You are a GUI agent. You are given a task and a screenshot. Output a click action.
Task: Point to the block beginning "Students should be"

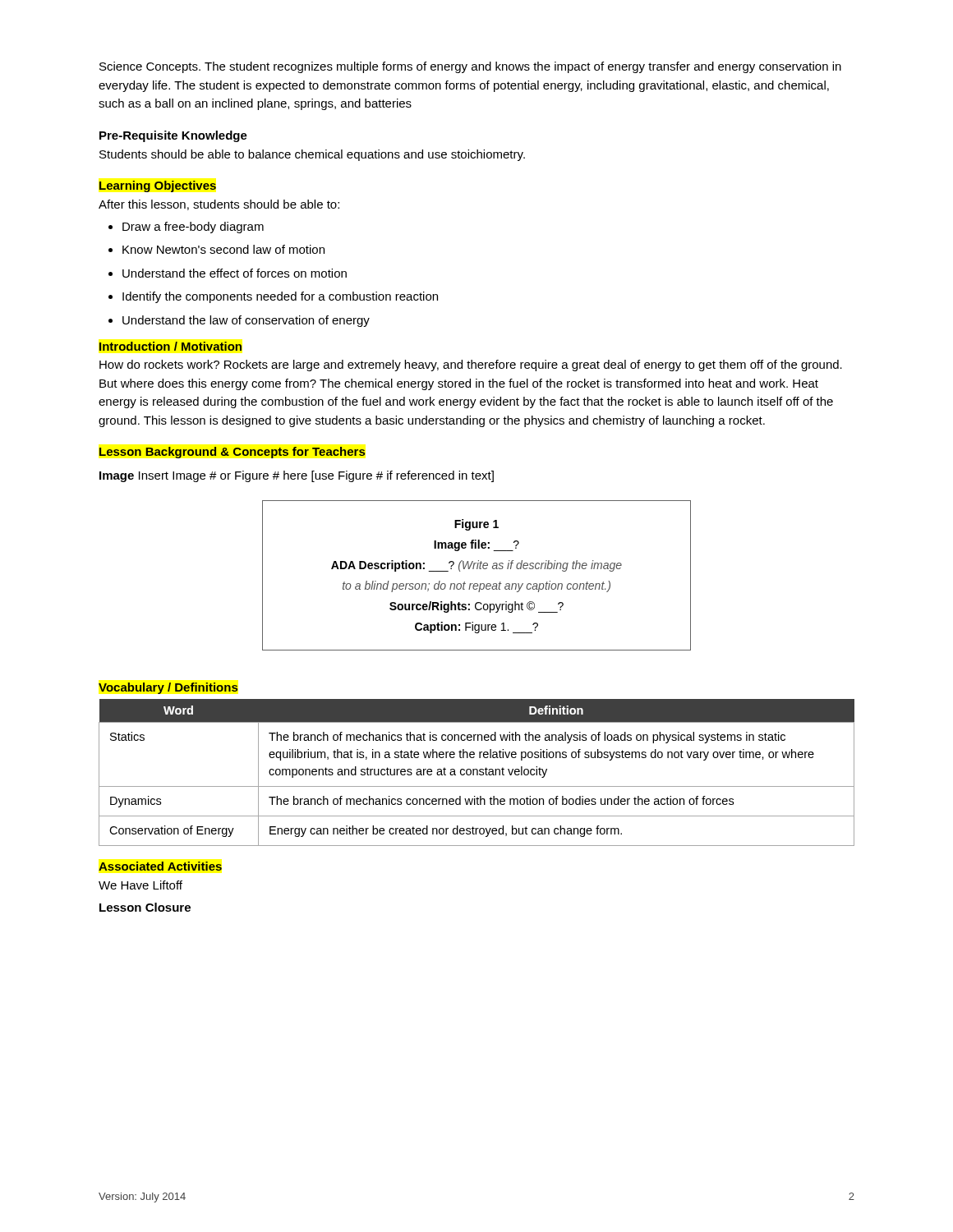click(312, 154)
